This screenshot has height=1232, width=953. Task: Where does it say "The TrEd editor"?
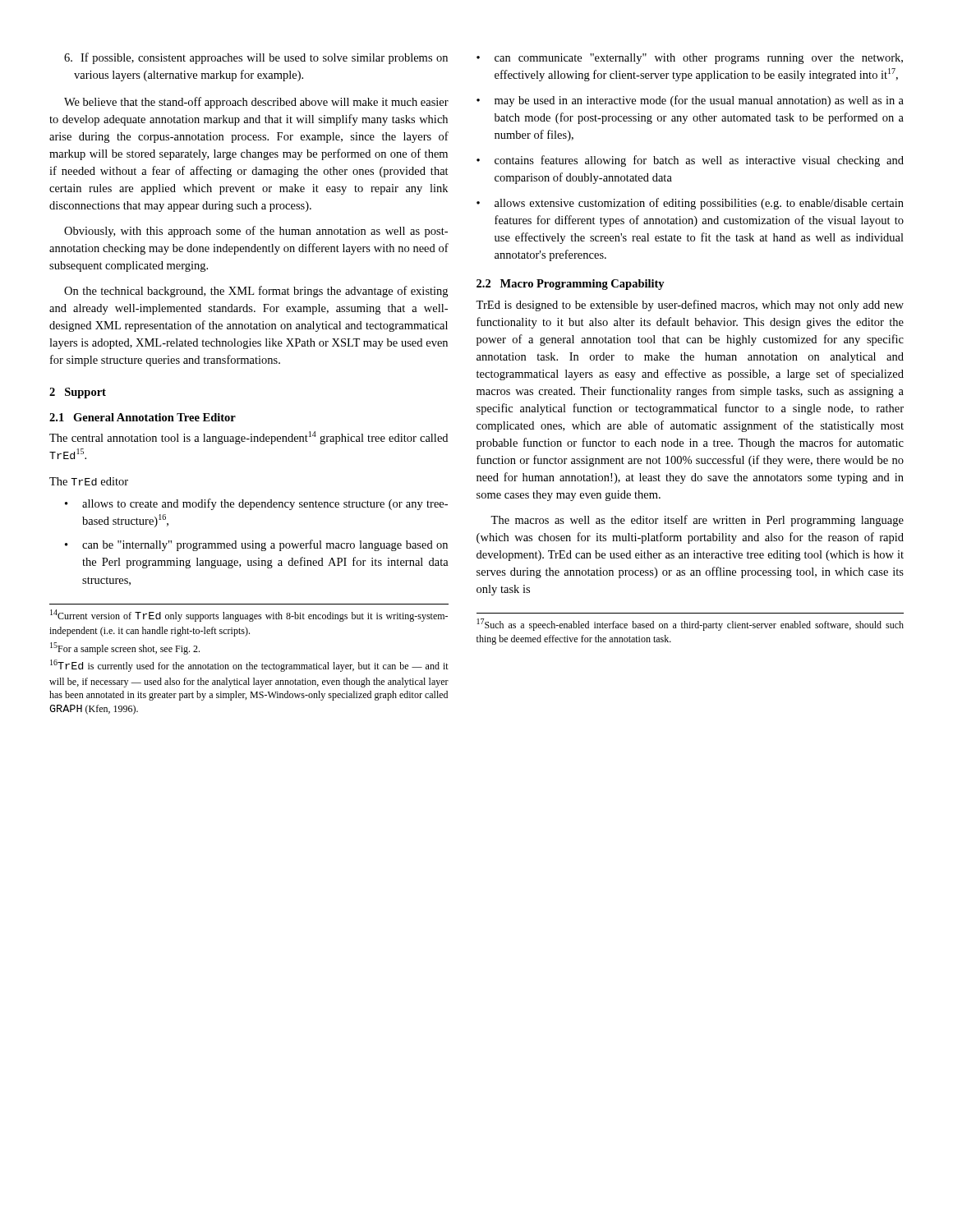click(89, 481)
